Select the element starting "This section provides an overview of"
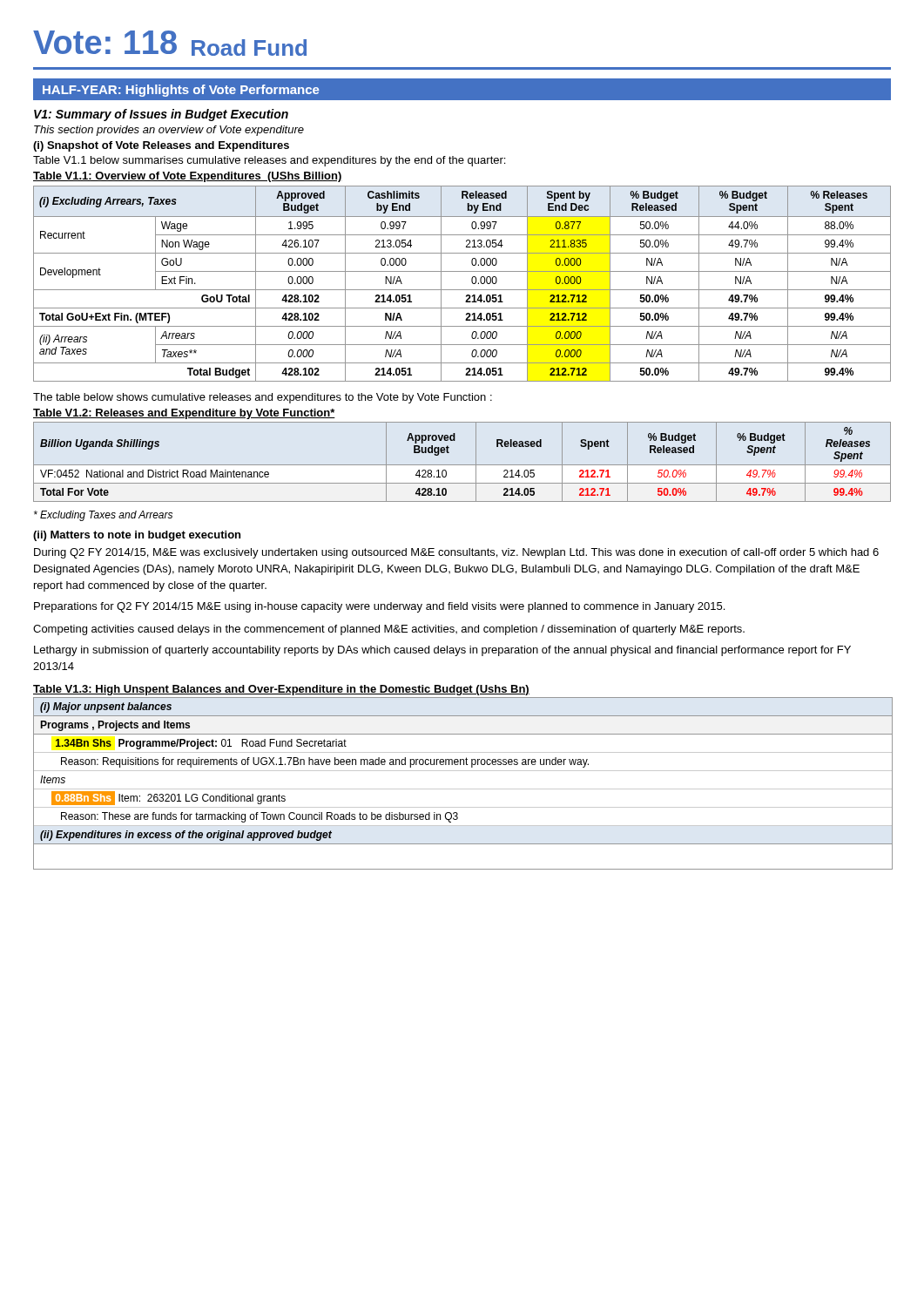This screenshot has width=924, height=1307. pyautogui.click(x=168, y=129)
